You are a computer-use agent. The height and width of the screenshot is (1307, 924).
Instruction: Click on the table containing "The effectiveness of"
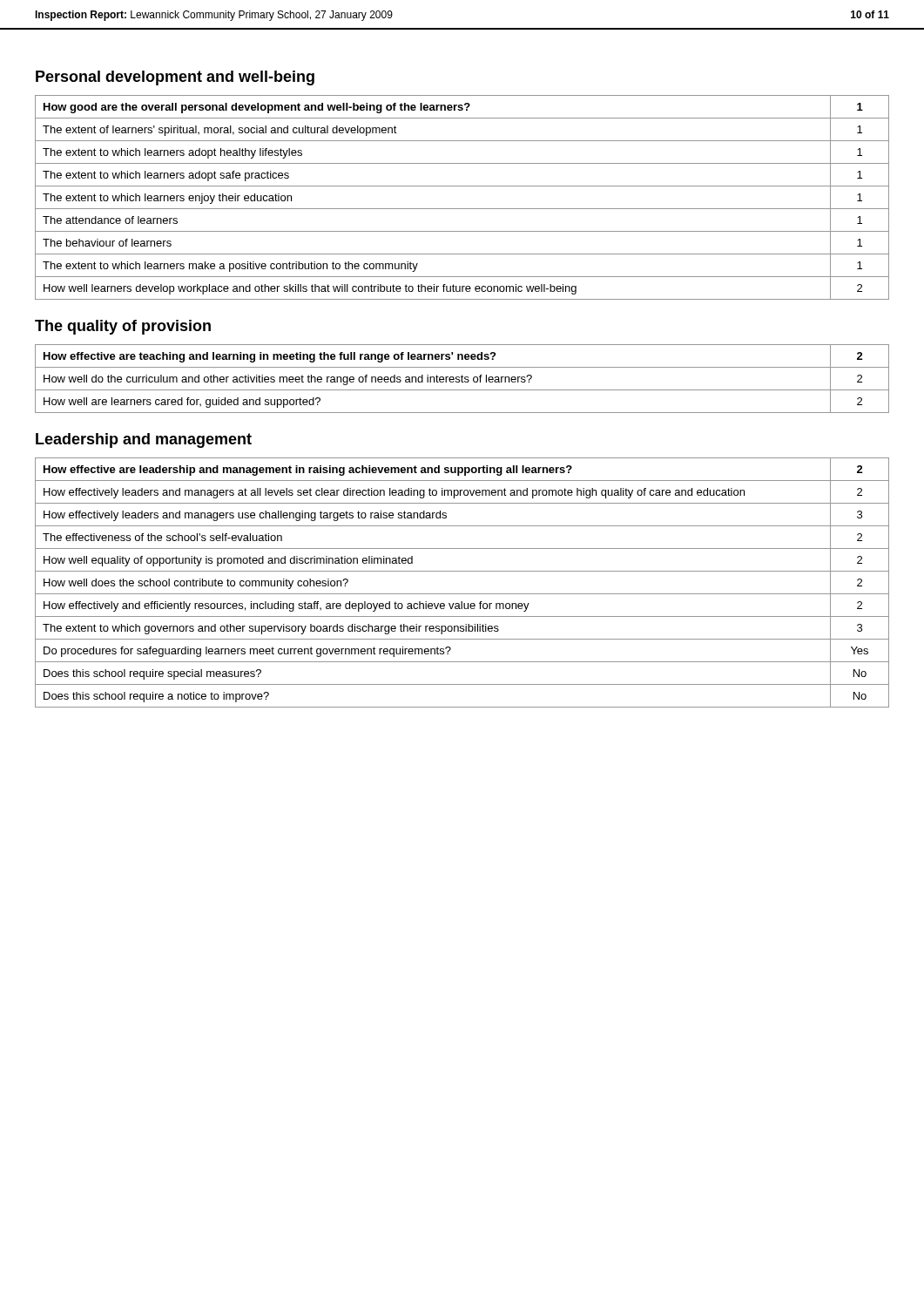[x=462, y=582]
